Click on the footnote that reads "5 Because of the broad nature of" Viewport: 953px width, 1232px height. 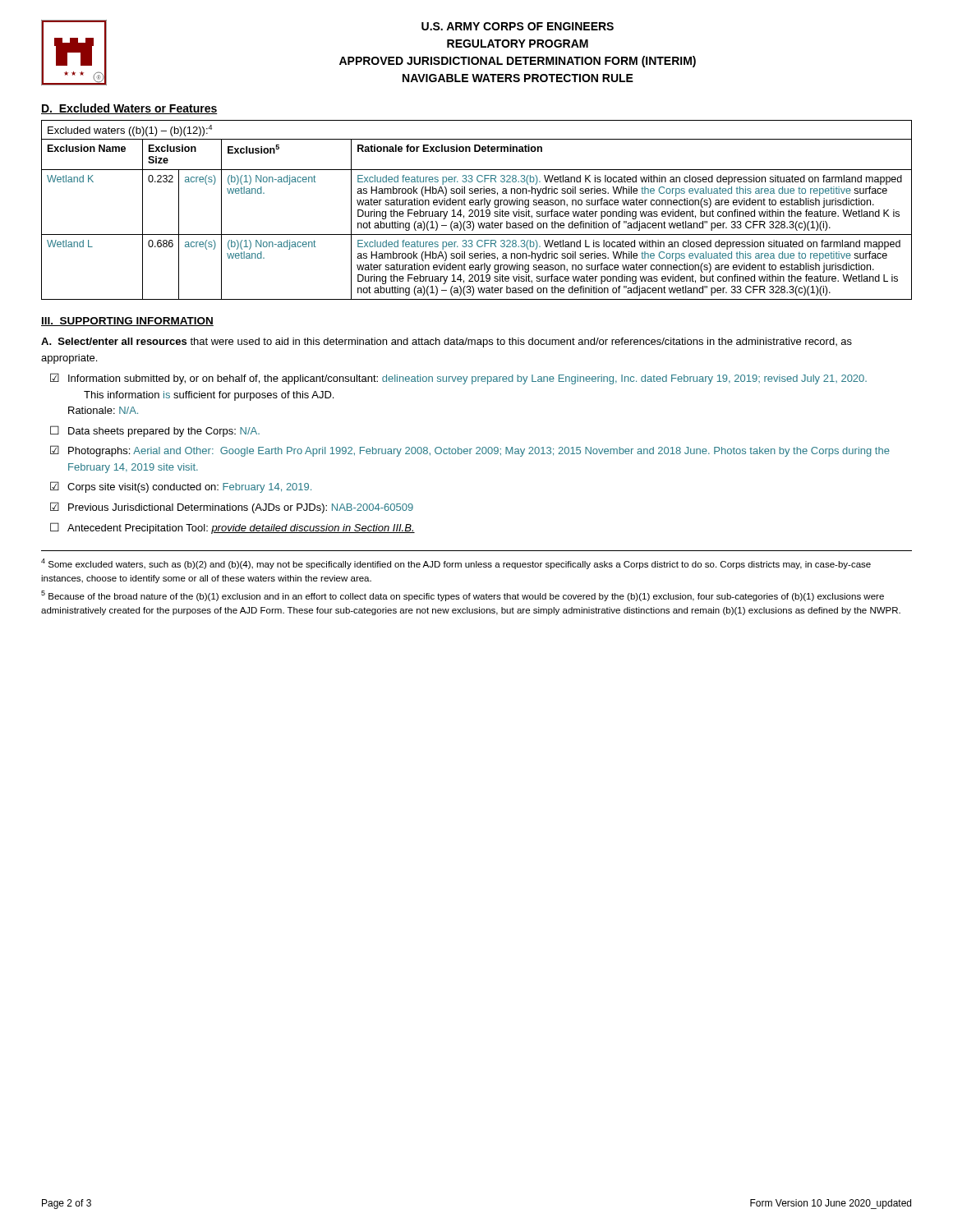tap(471, 602)
